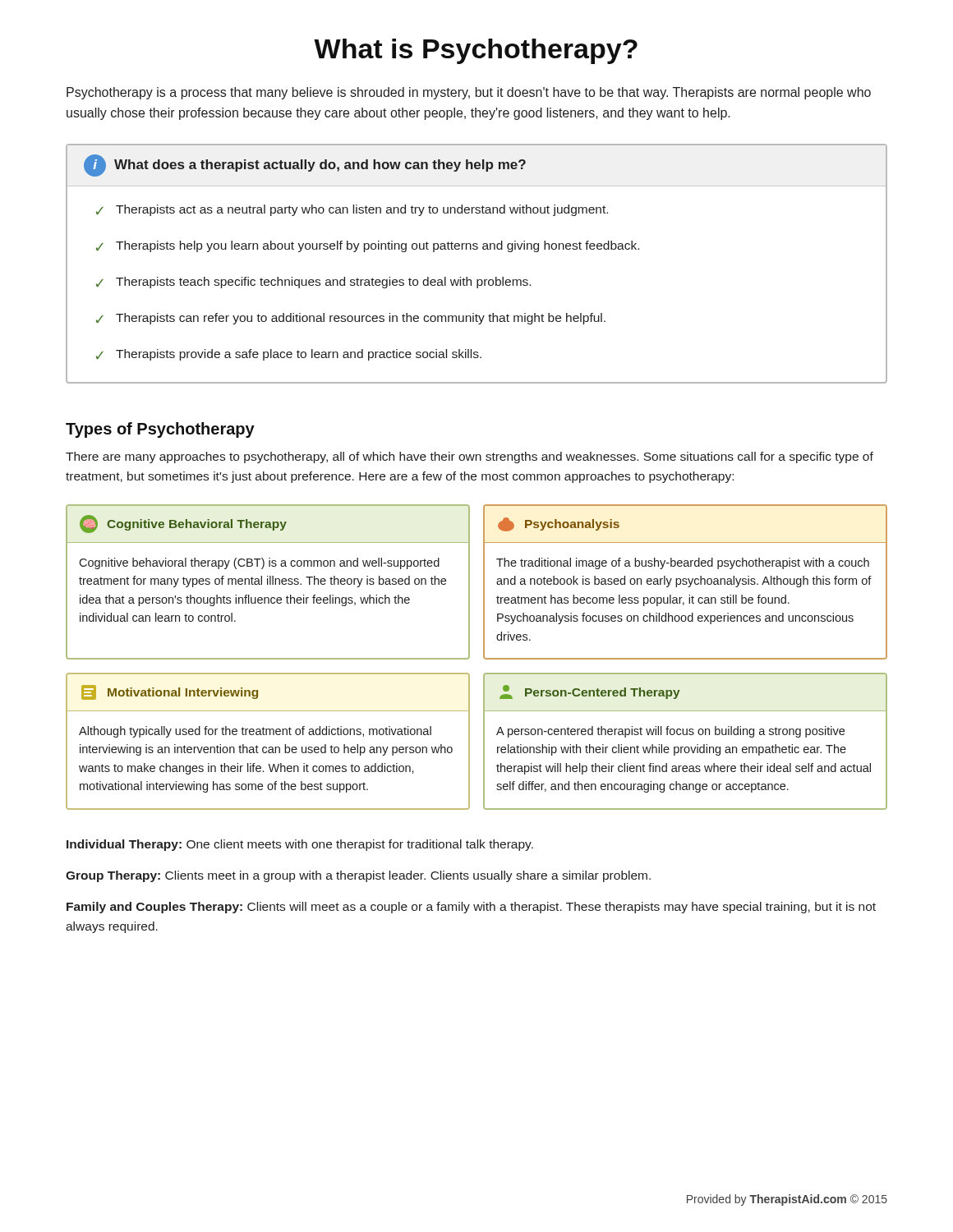Image resolution: width=953 pixels, height=1232 pixels.
Task: Locate the region starting "i What does a therapist"
Action: click(305, 165)
